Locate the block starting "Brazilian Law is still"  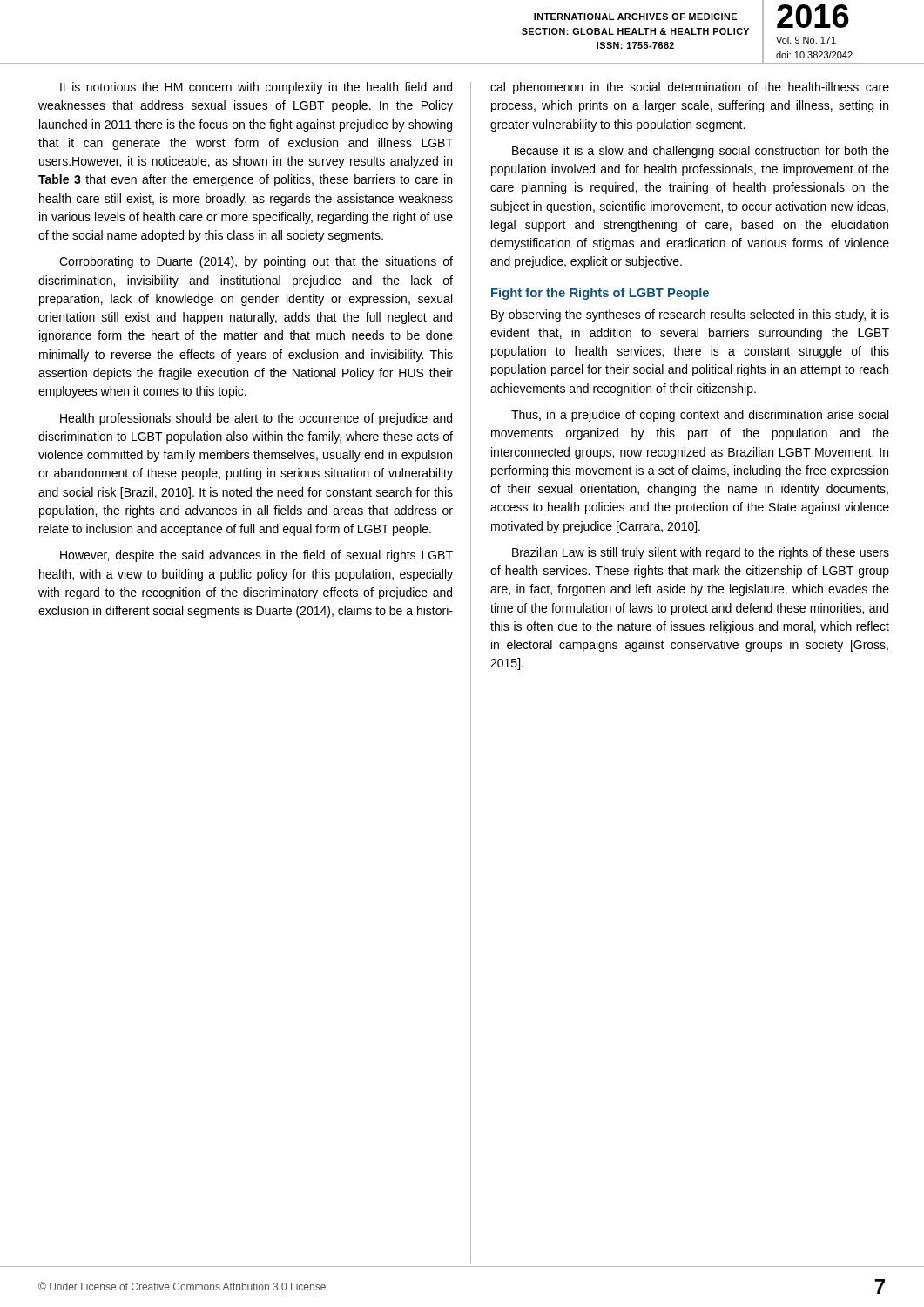690,608
